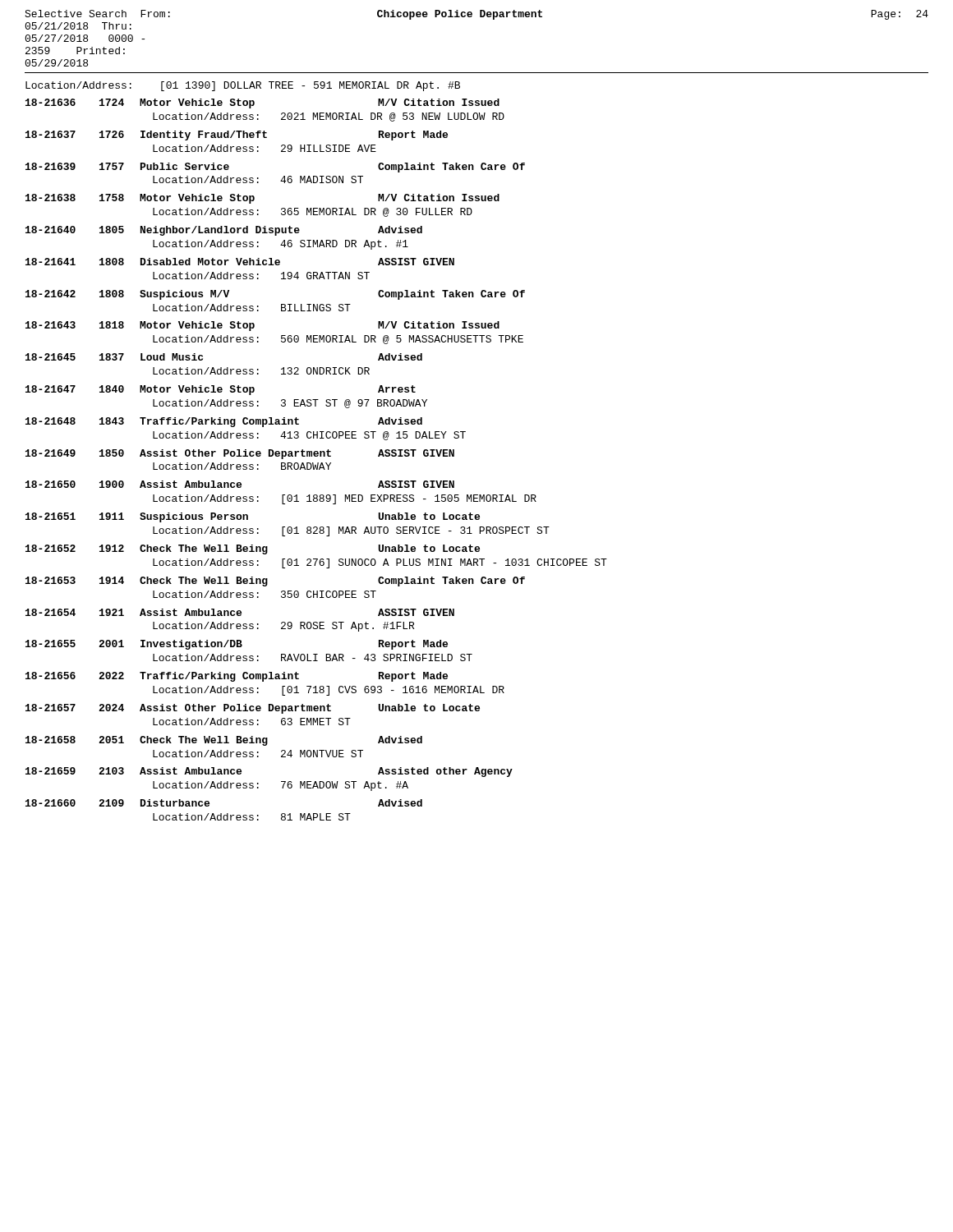
Task: Click on the text block with the text "Location/Address: [01 1390] DOLLAR TREE - 591 MEMORIAL"
Action: (x=243, y=86)
